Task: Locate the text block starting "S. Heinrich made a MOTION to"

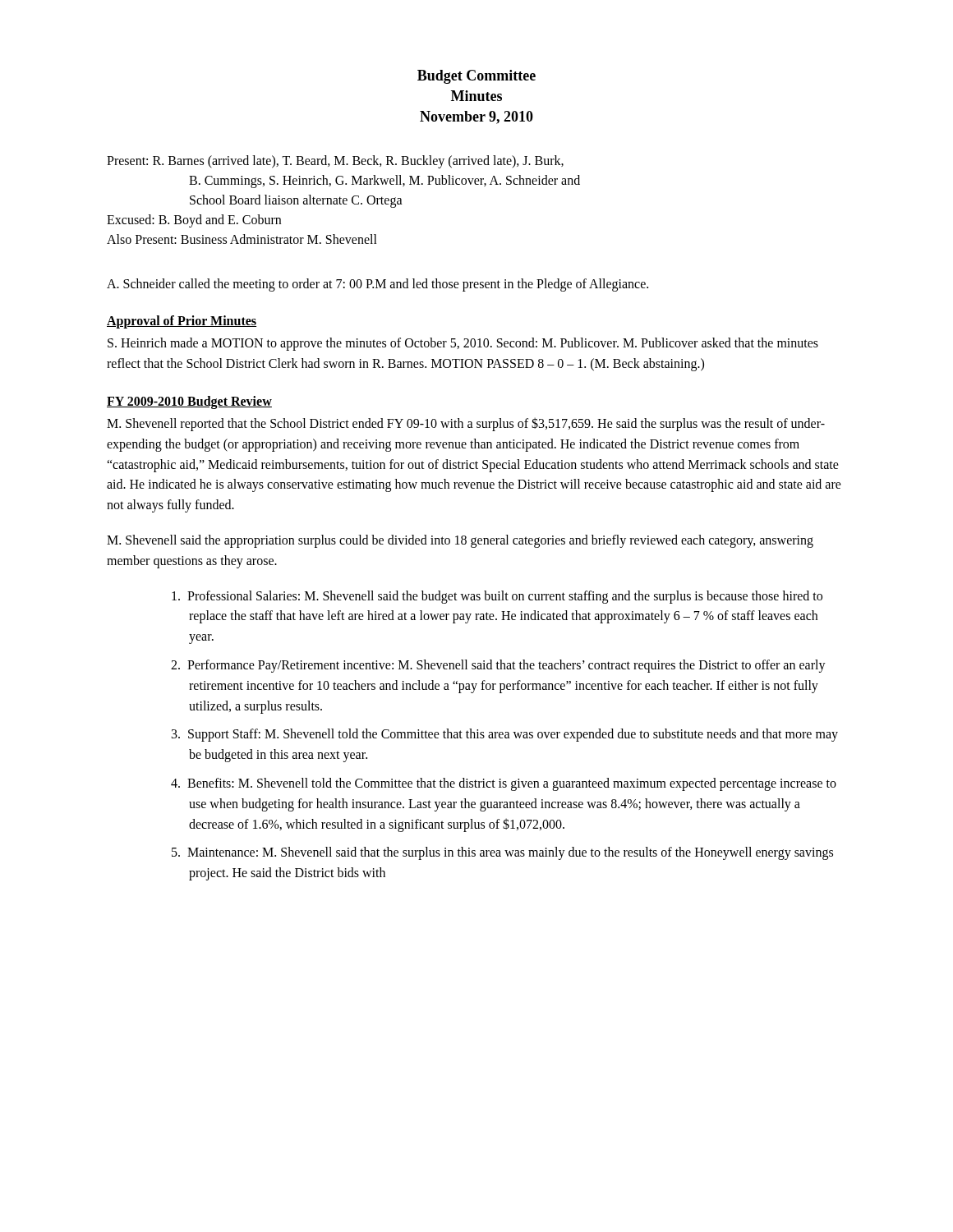Action: click(463, 353)
